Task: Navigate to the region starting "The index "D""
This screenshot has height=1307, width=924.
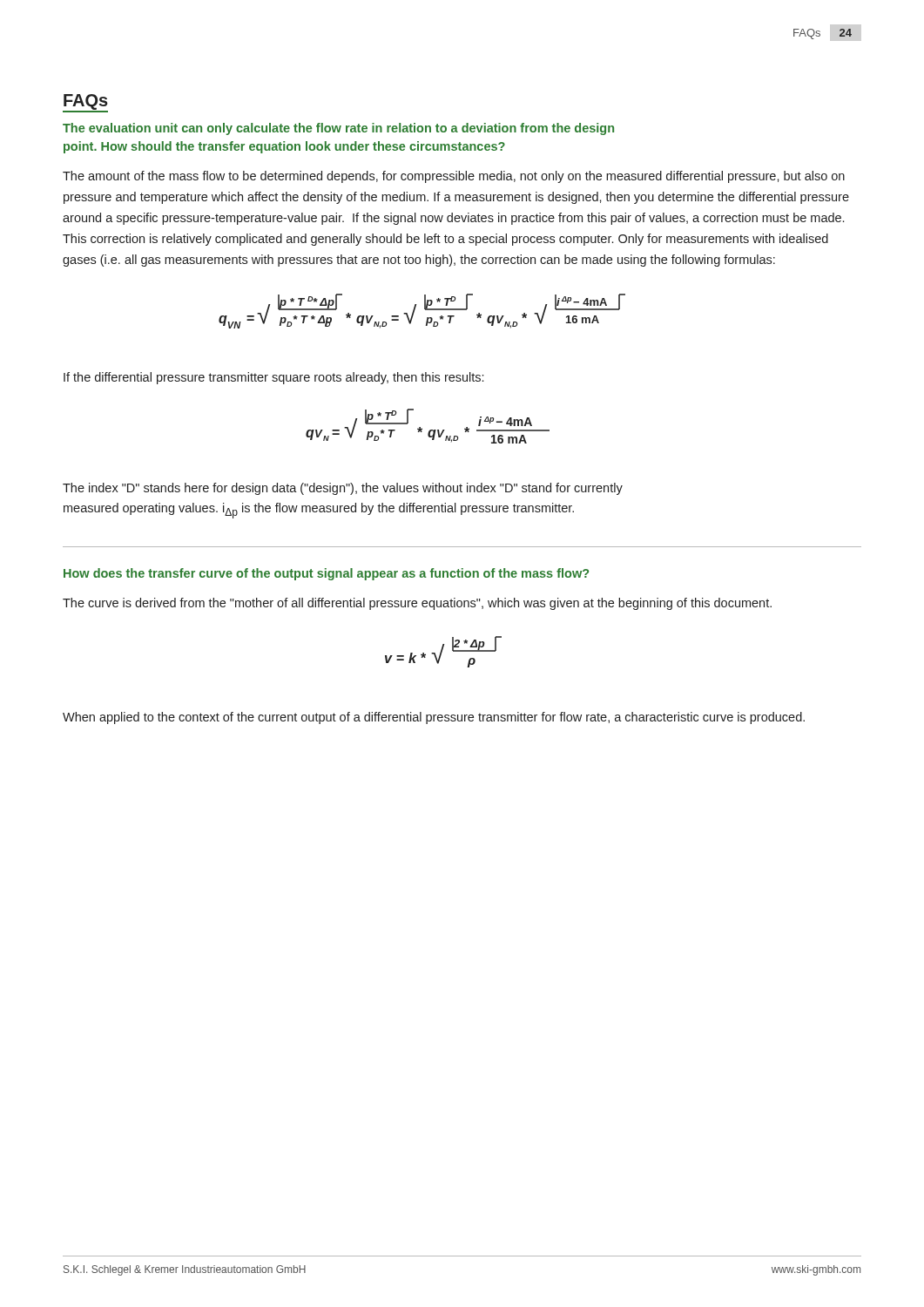Action: 343,500
